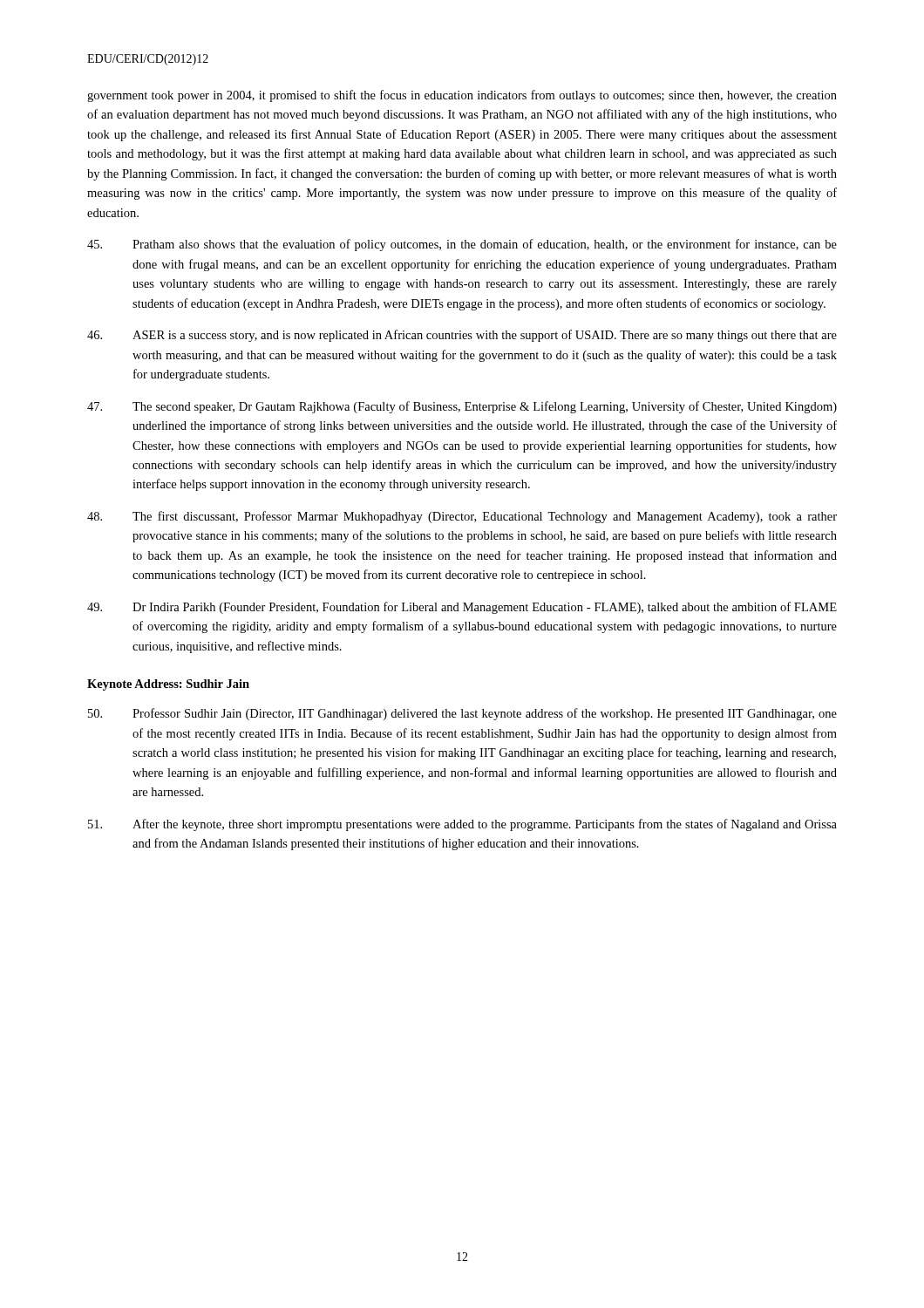This screenshot has height=1308, width=924.
Task: Navigate to the block starting "Keynote Address: Sudhir Jain"
Action: tap(168, 684)
